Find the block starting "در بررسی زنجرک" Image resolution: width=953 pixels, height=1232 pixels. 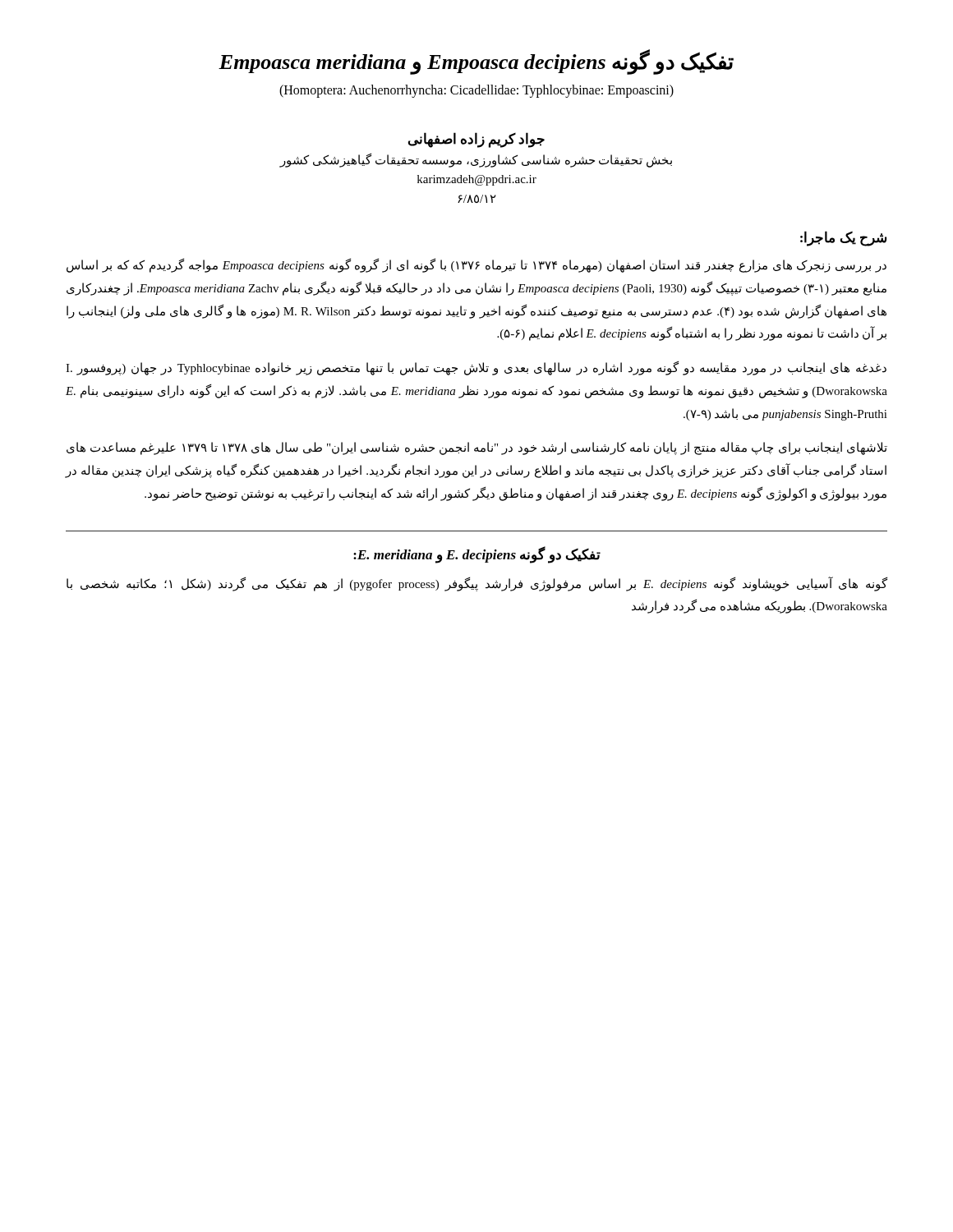(x=476, y=299)
